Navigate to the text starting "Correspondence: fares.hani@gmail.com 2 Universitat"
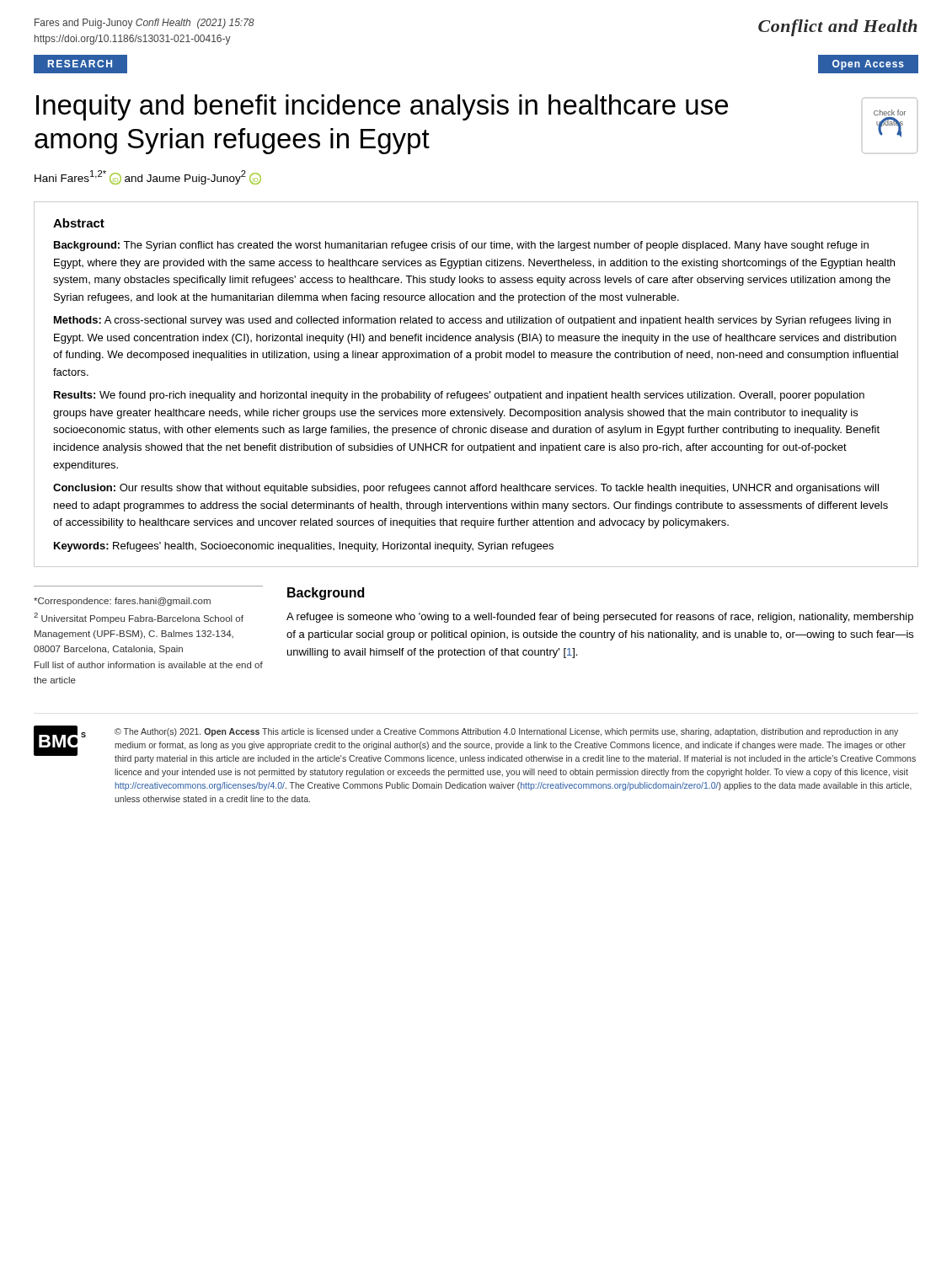Screen dimensions: 1264x952 [x=148, y=640]
